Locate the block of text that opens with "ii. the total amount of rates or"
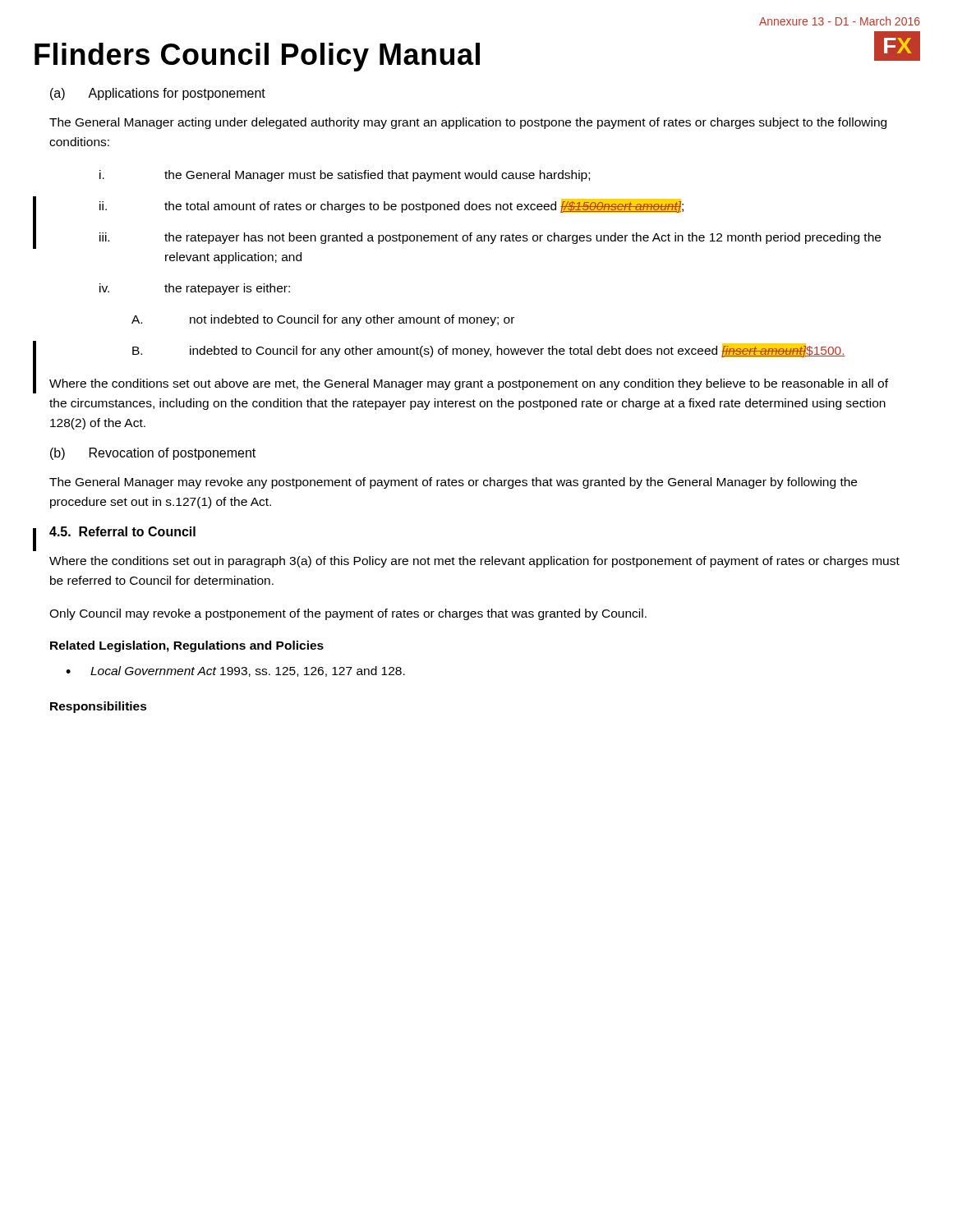Screen dimensions: 1232x953 click(476, 206)
